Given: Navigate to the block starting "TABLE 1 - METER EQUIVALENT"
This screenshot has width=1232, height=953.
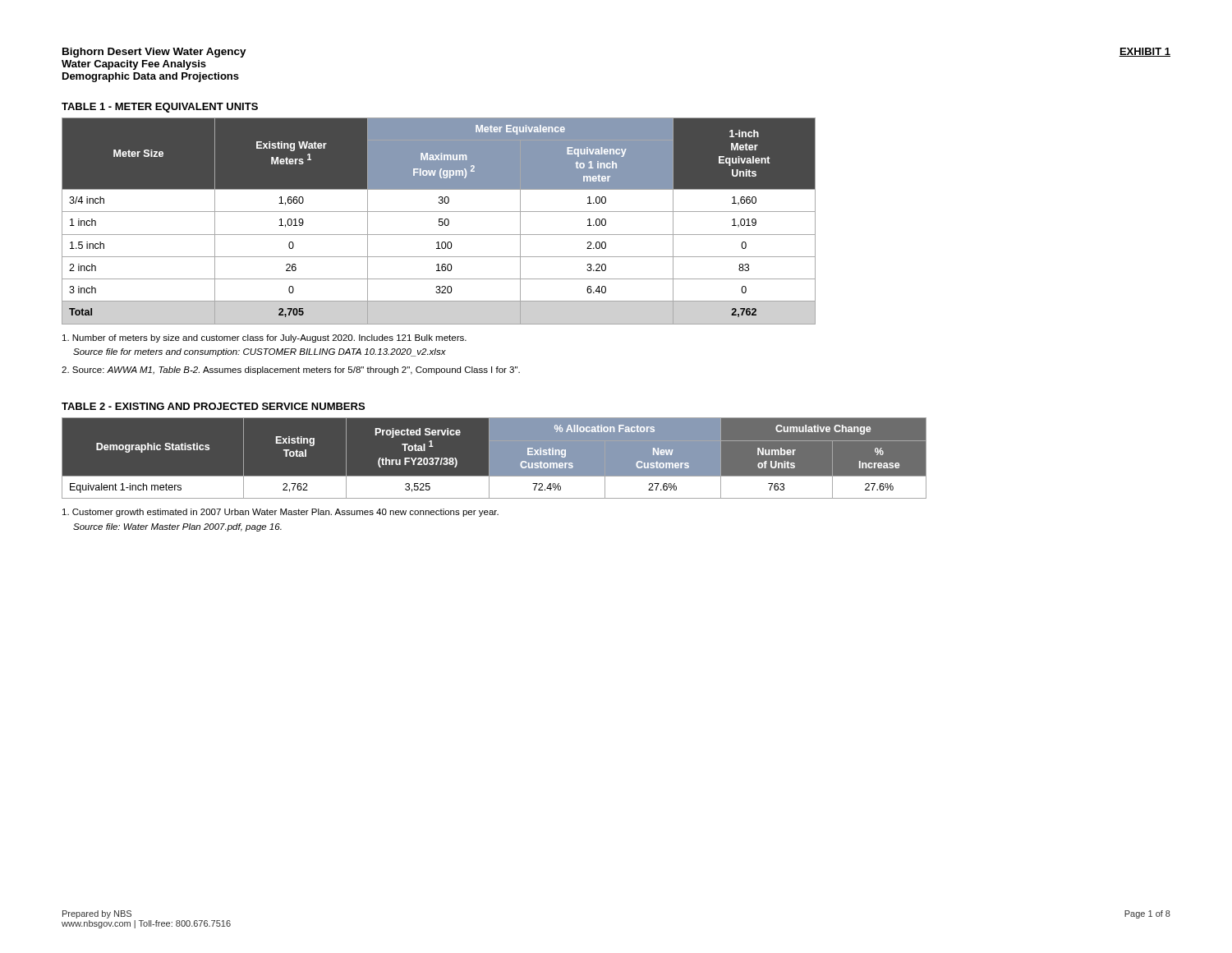Looking at the screenshot, I should coord(160,106).
